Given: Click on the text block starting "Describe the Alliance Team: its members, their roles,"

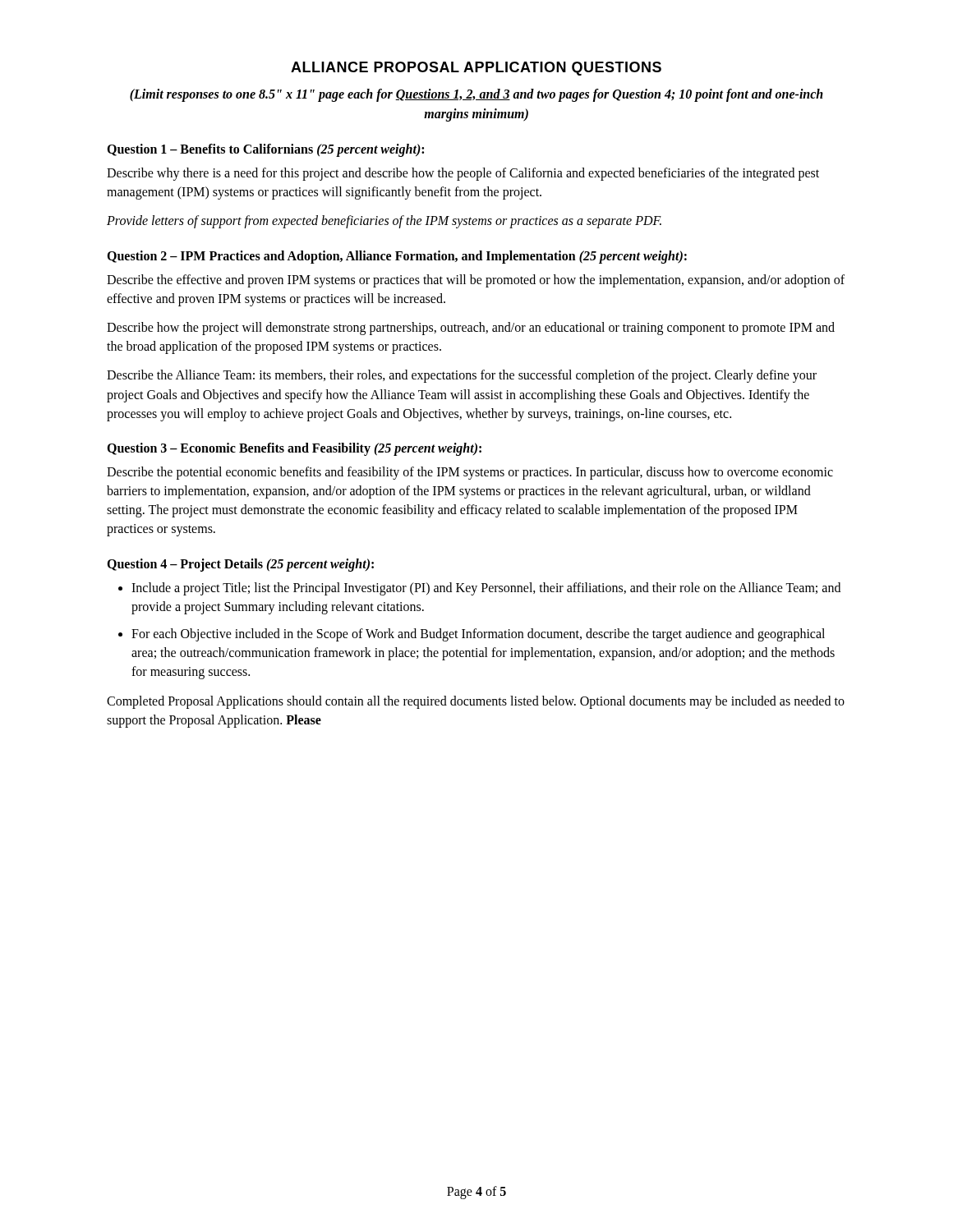Looking at the screenshot, I should pos(462,394).
